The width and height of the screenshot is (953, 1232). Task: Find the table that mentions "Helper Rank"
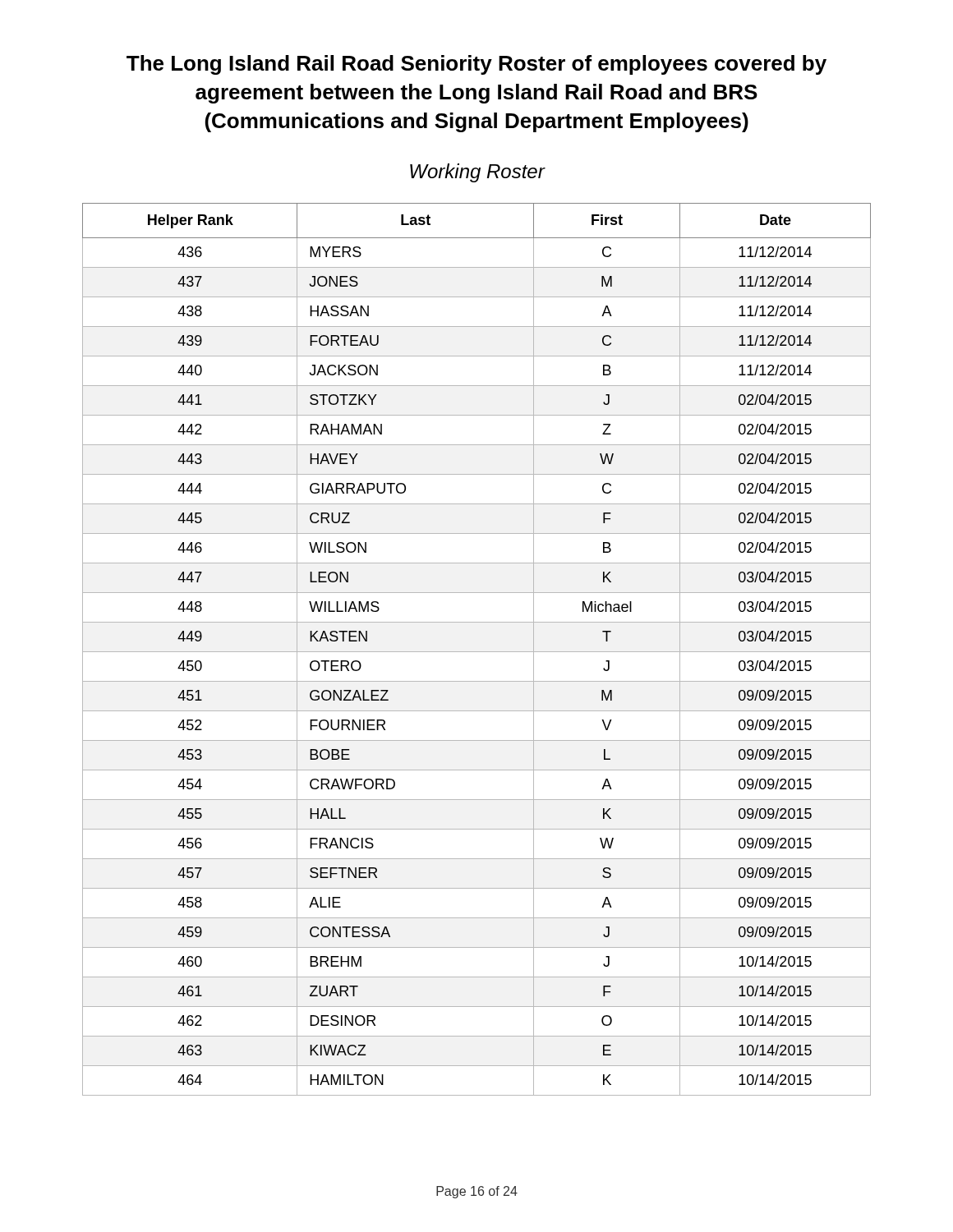point(476,650)
